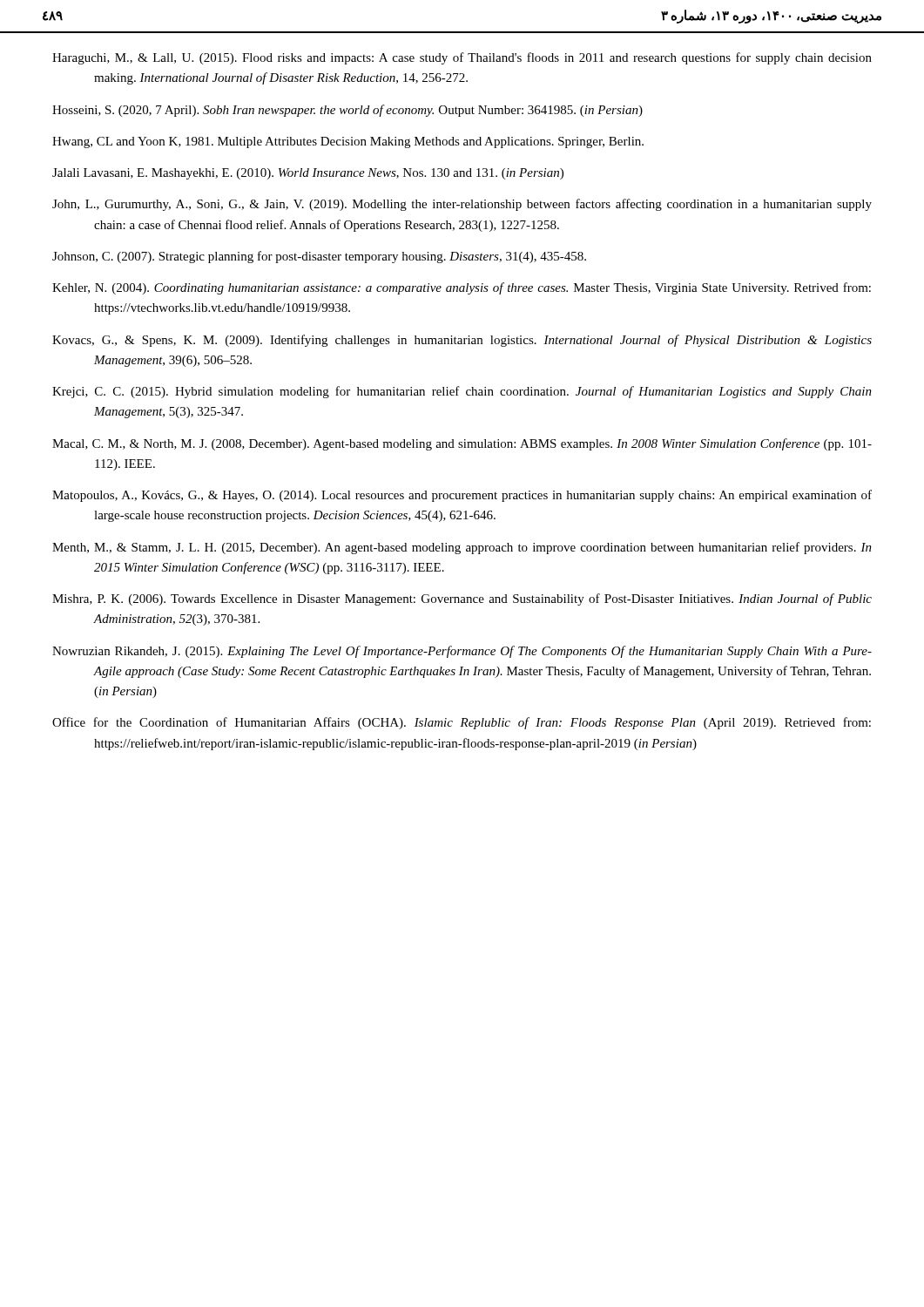924x1307 pixels.
Task: Where is the passage that starts "Jalali Lavasani, E. Mashayekhi, E. (2010). World Insurance"?
Action: coord(308,173)
